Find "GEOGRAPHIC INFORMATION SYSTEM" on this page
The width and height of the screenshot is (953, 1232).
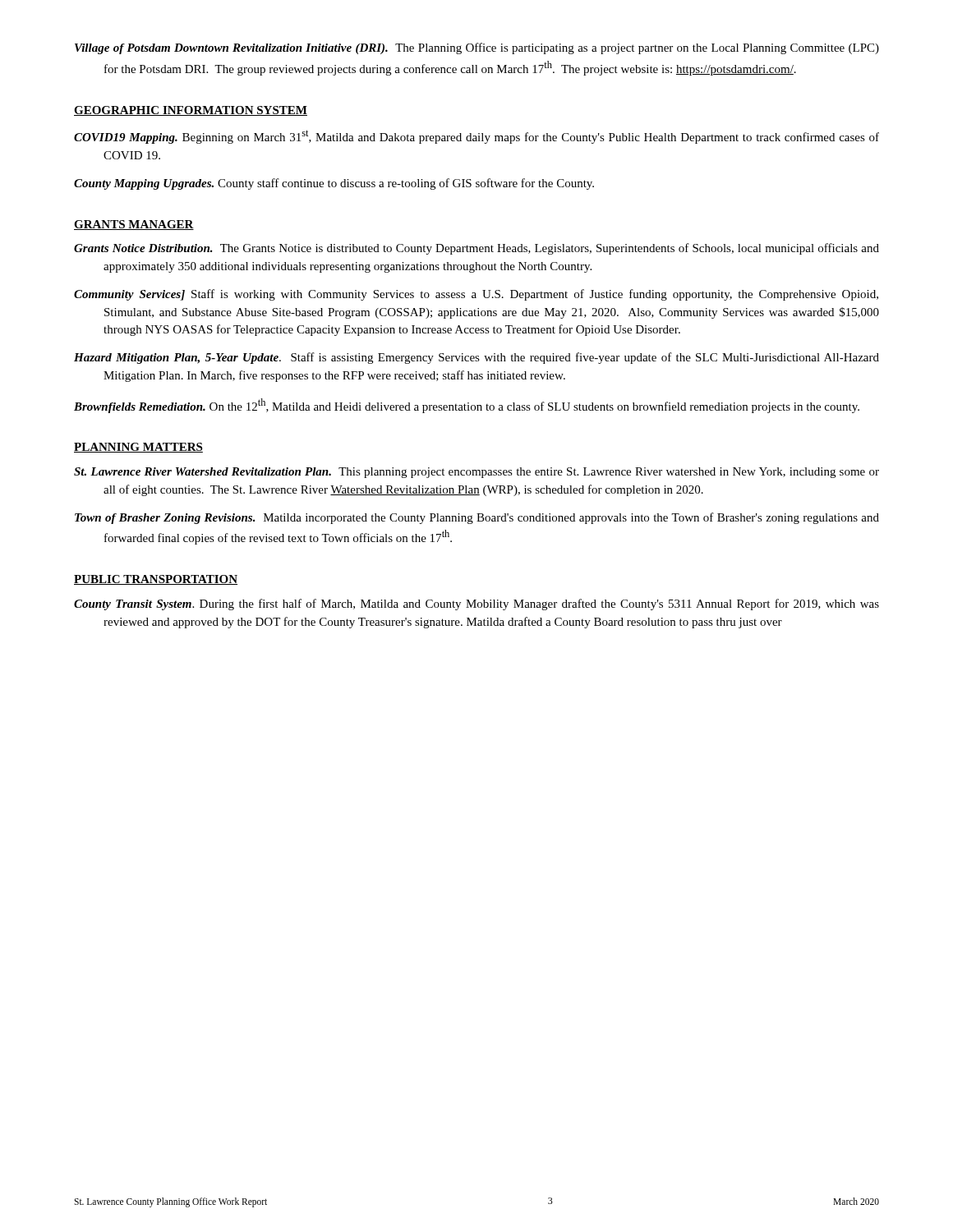(191, 111)
